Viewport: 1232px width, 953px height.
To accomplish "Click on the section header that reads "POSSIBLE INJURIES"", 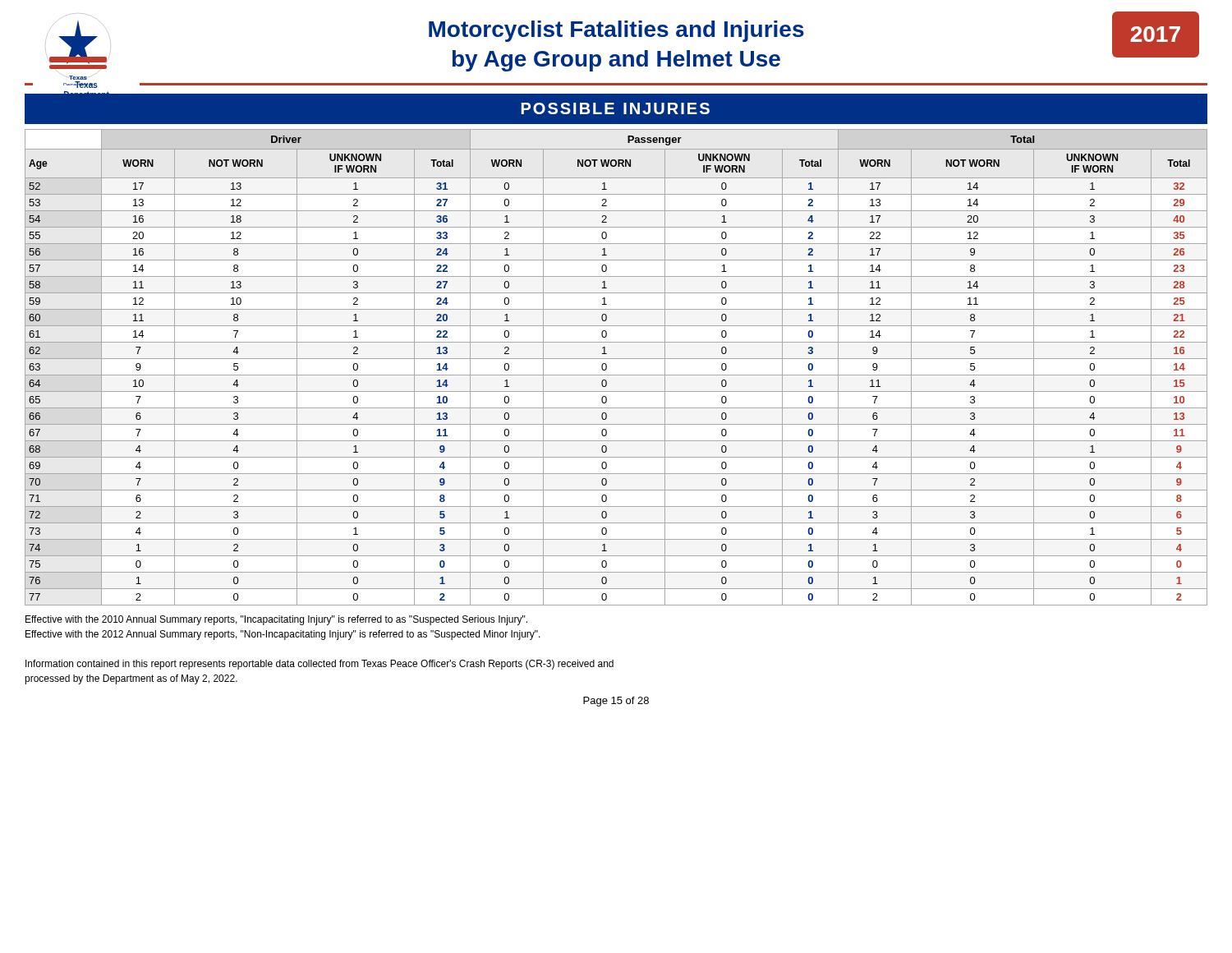I will (x=616, y=108).
